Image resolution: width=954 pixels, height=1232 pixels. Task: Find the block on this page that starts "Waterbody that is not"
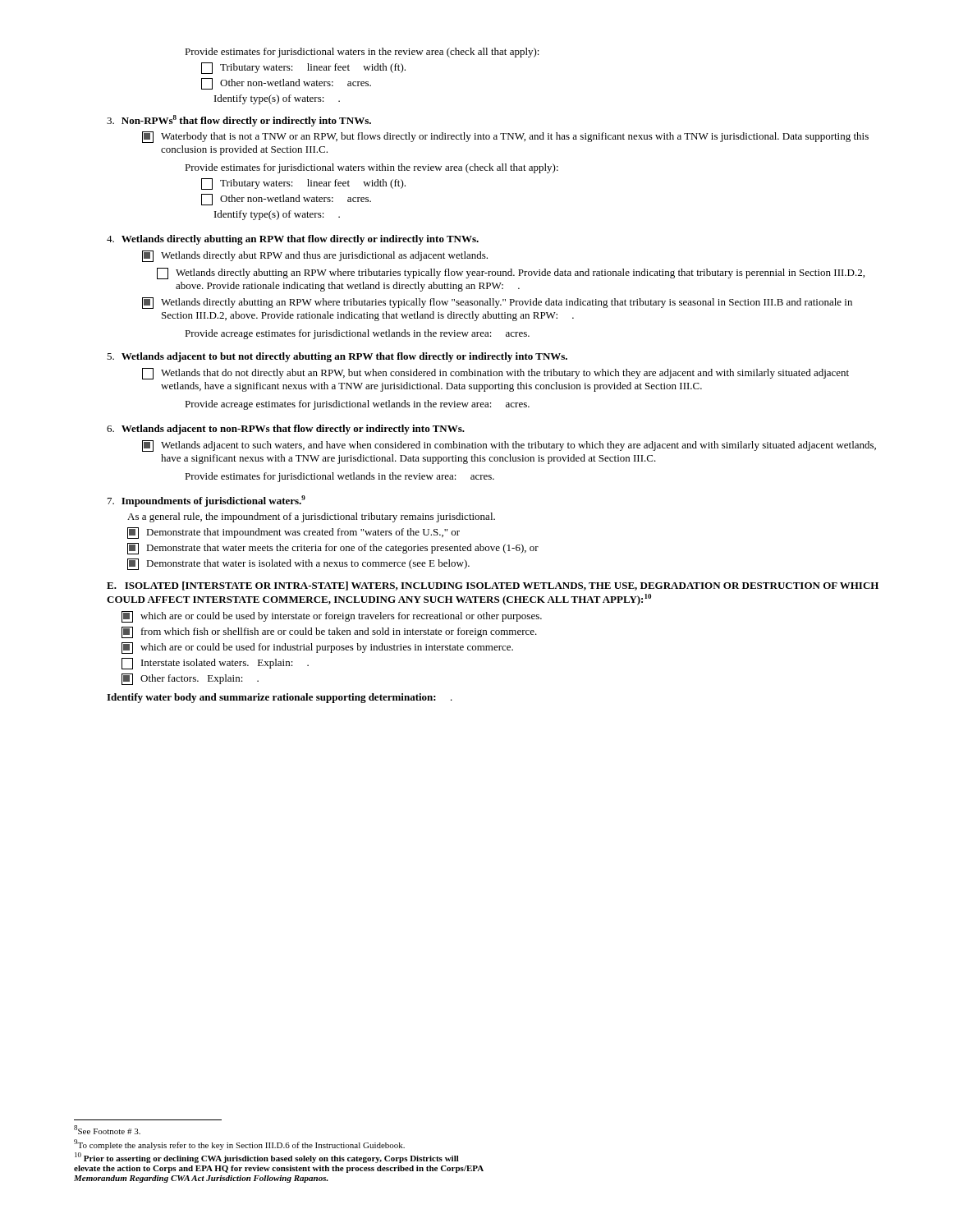point(511,143)
